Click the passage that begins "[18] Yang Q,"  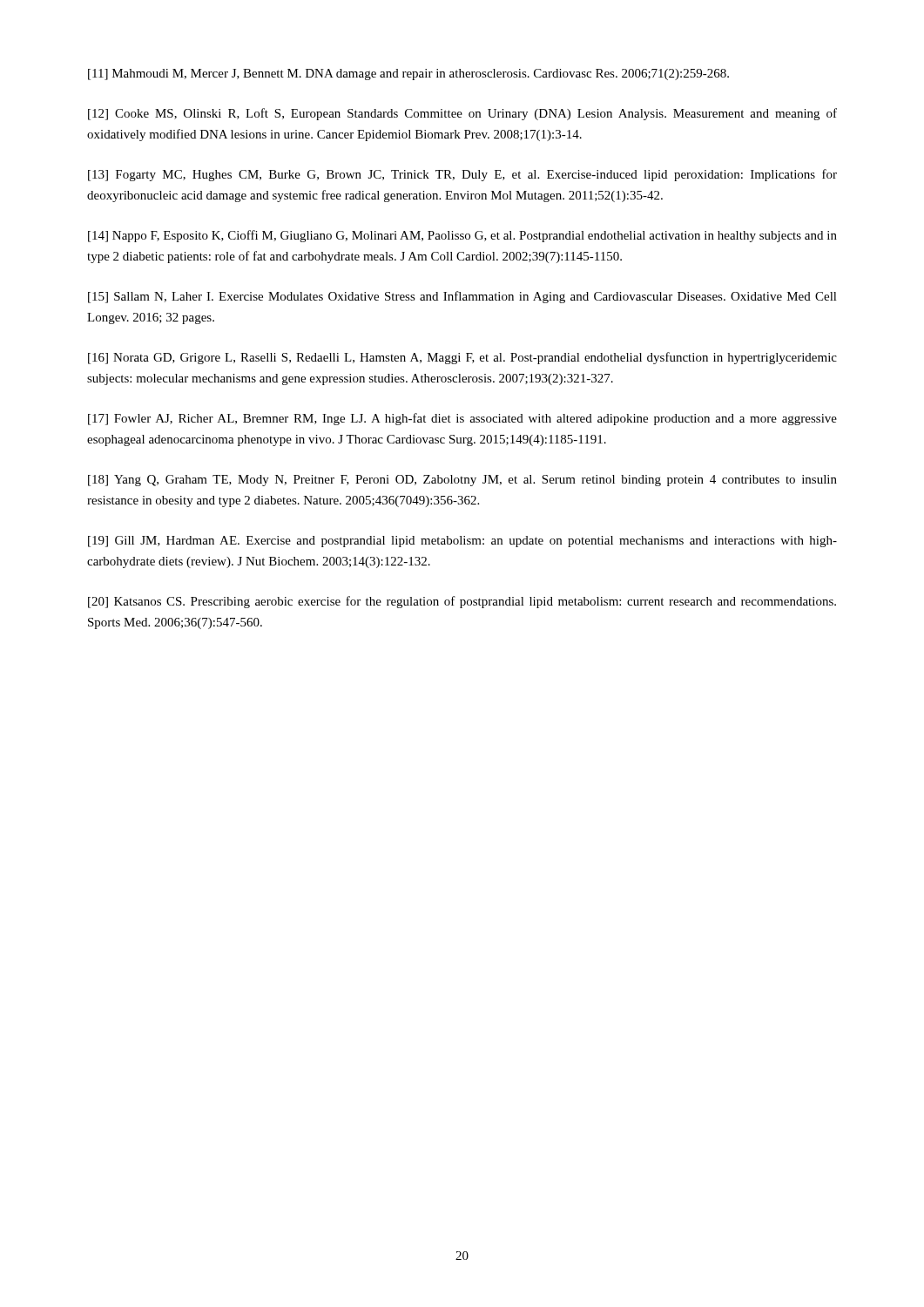pos(462,490)
